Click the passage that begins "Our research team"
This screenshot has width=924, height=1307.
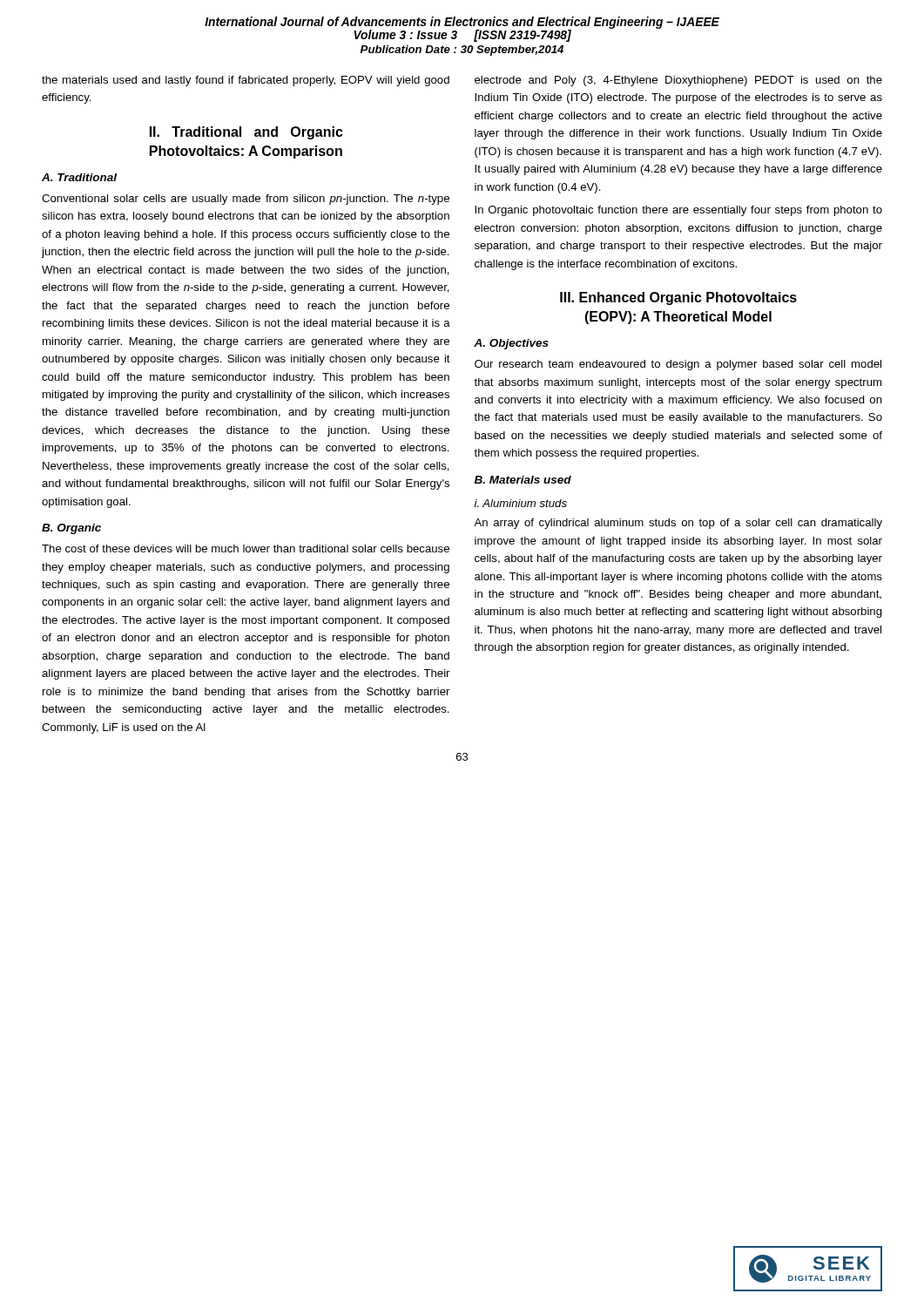678,409
